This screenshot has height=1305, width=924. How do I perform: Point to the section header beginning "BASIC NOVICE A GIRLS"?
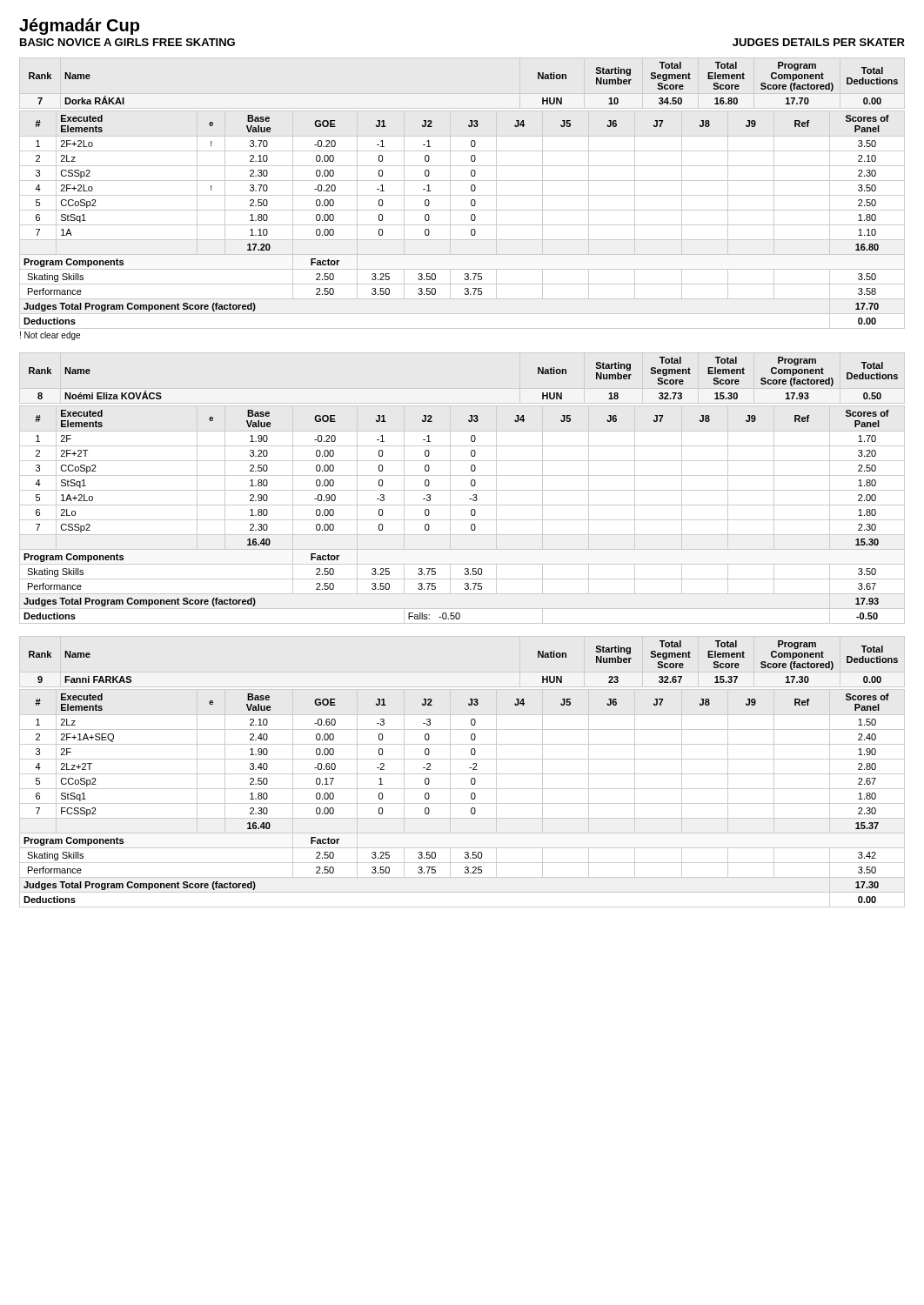tap(125, 42)
